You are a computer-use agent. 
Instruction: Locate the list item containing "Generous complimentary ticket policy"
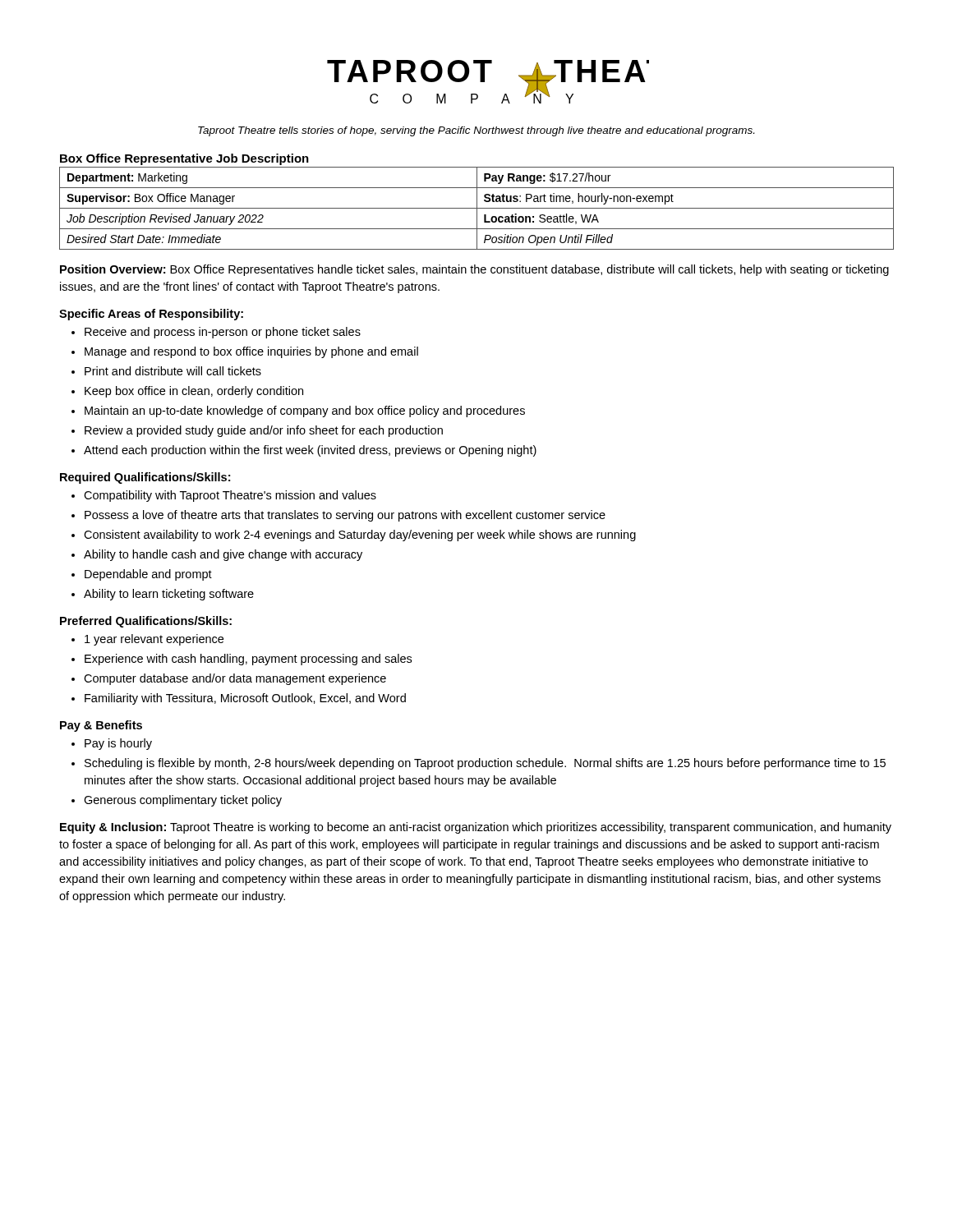click(x=183, y=800)
